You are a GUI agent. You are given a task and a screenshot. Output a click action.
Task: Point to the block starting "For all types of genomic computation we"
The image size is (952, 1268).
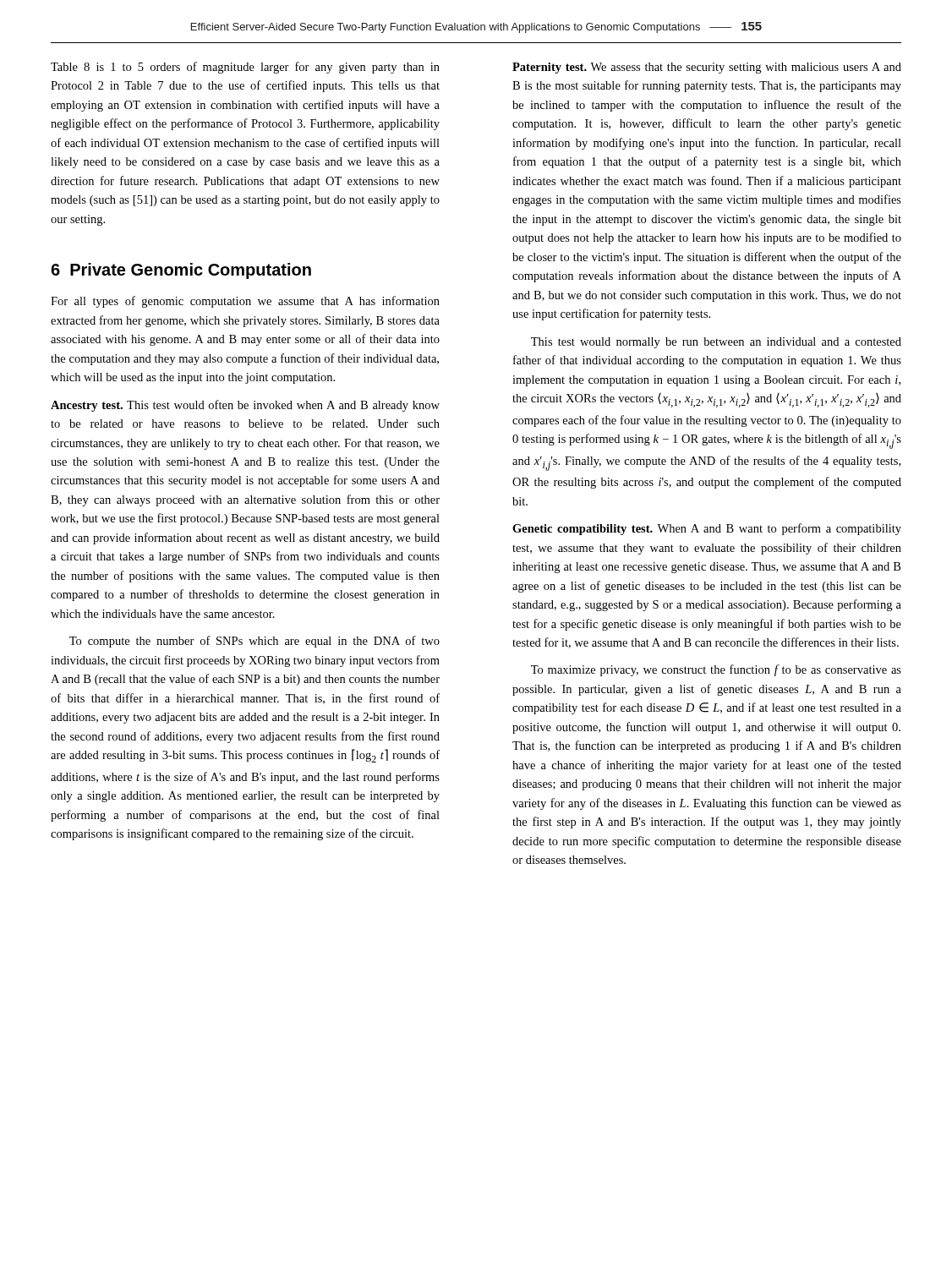tap(245, 339)
